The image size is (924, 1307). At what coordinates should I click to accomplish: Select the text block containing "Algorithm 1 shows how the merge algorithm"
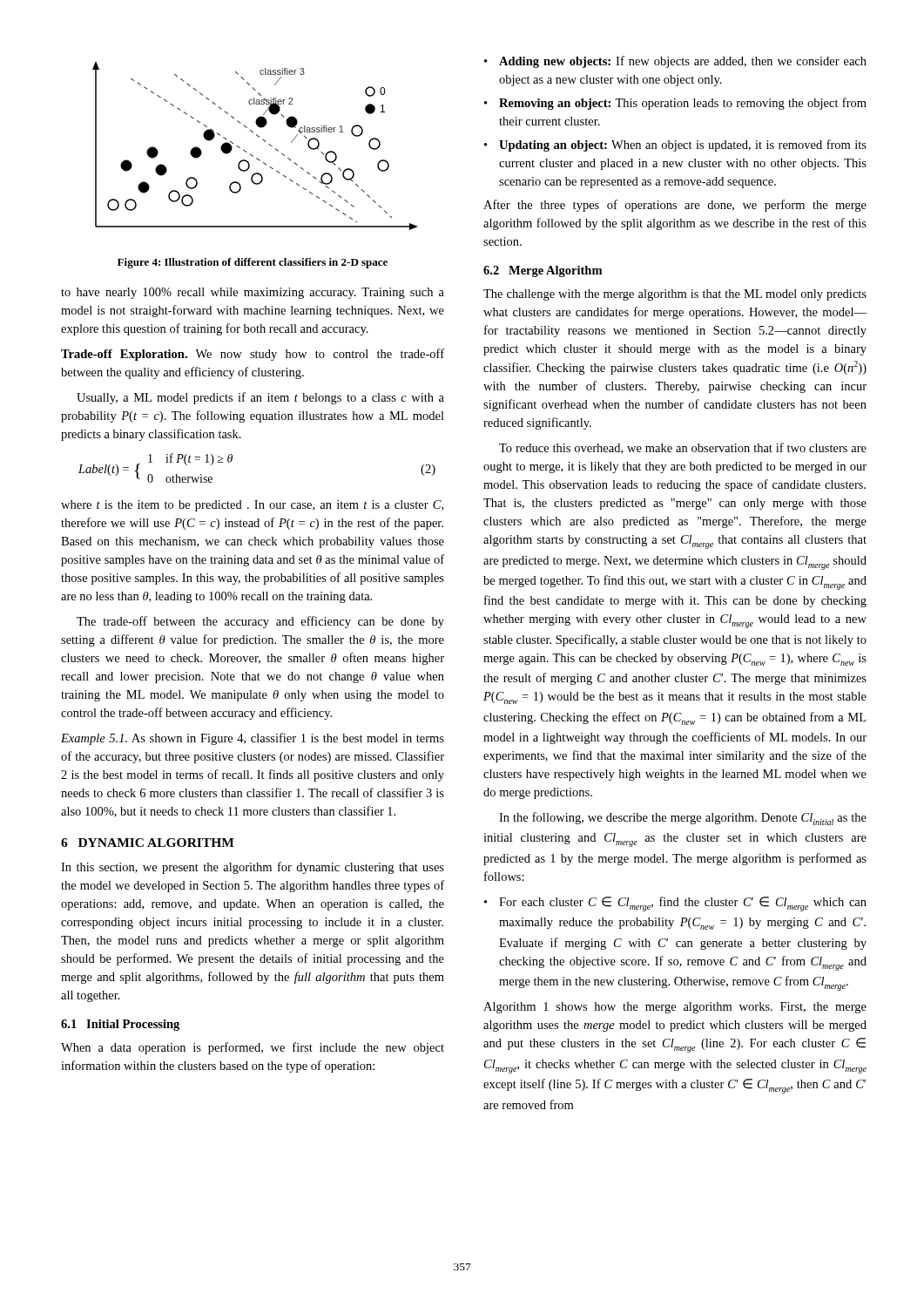675,1056
